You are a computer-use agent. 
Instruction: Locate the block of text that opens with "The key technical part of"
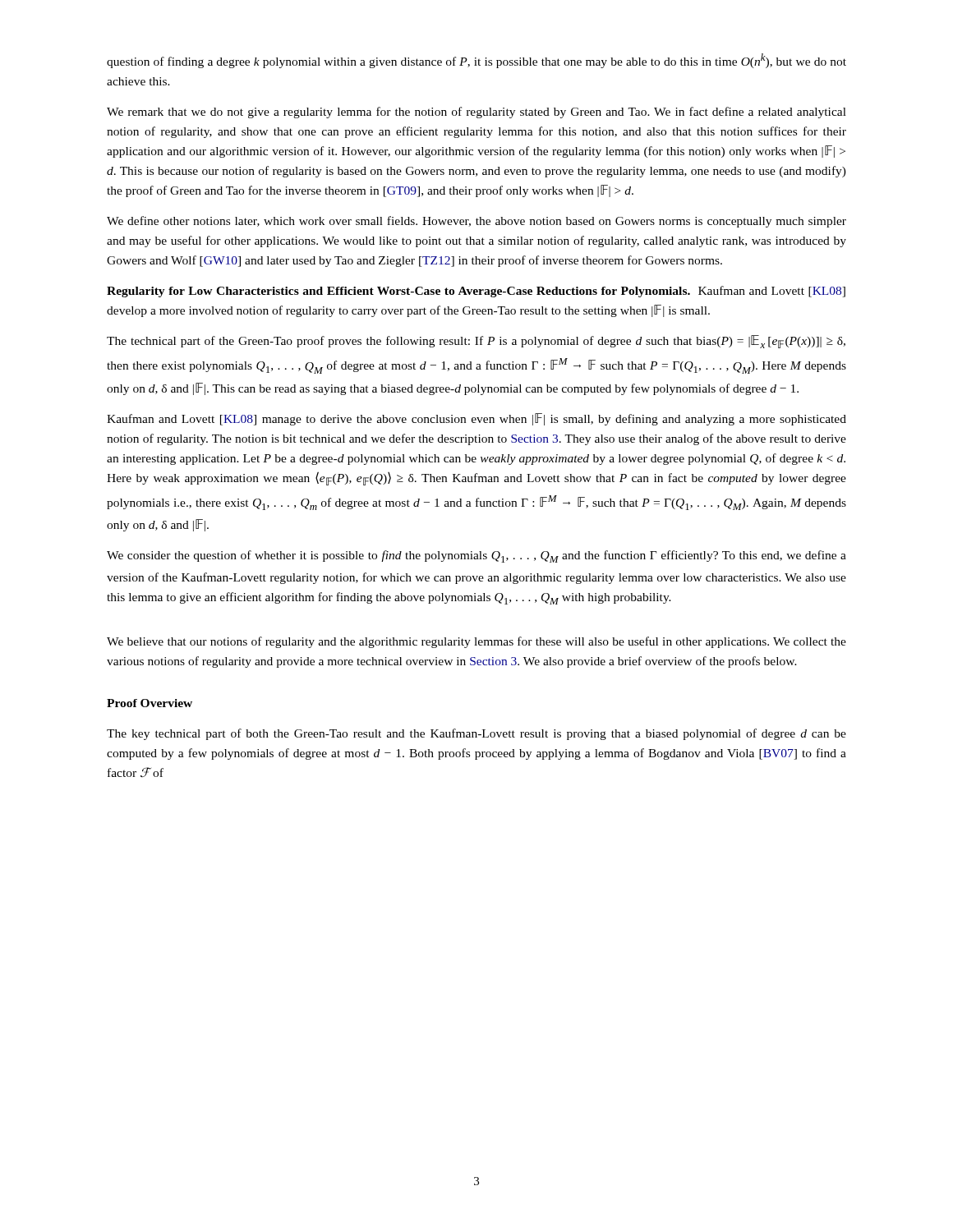click(476, 754)
